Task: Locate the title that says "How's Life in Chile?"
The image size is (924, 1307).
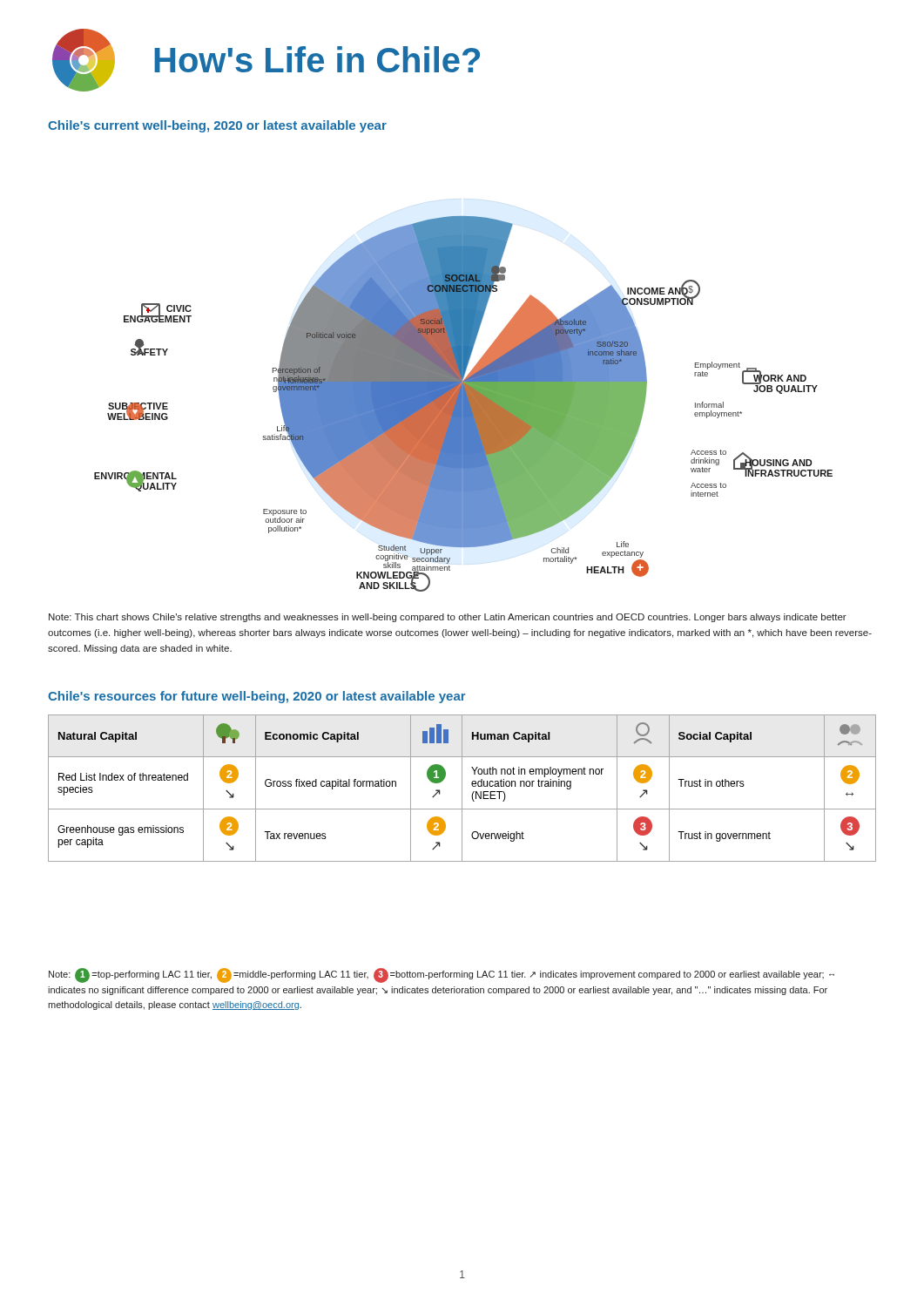Action: 317,60
